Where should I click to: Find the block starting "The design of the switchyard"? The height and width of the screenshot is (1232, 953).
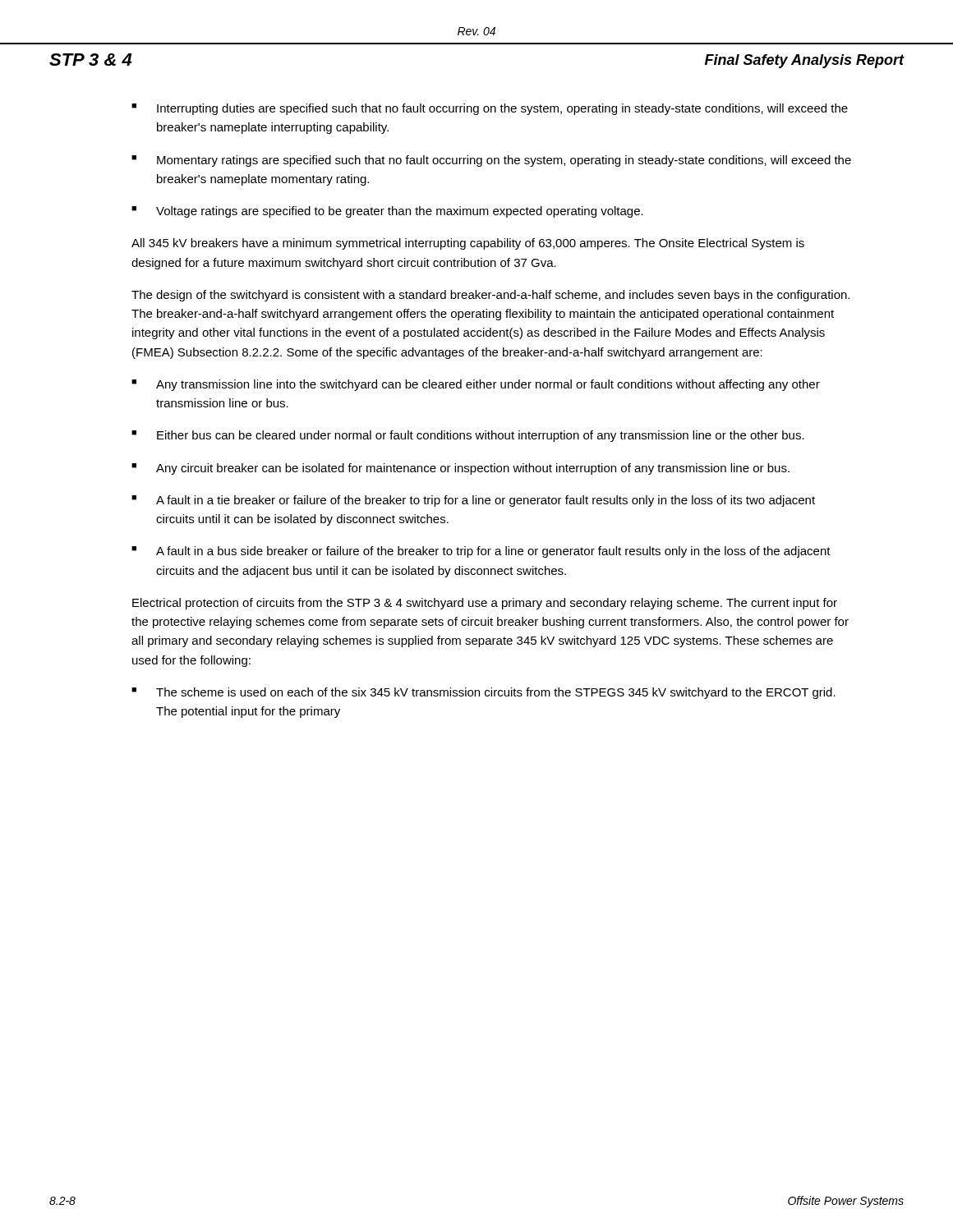pyautogui.click(x=491, y=323)
